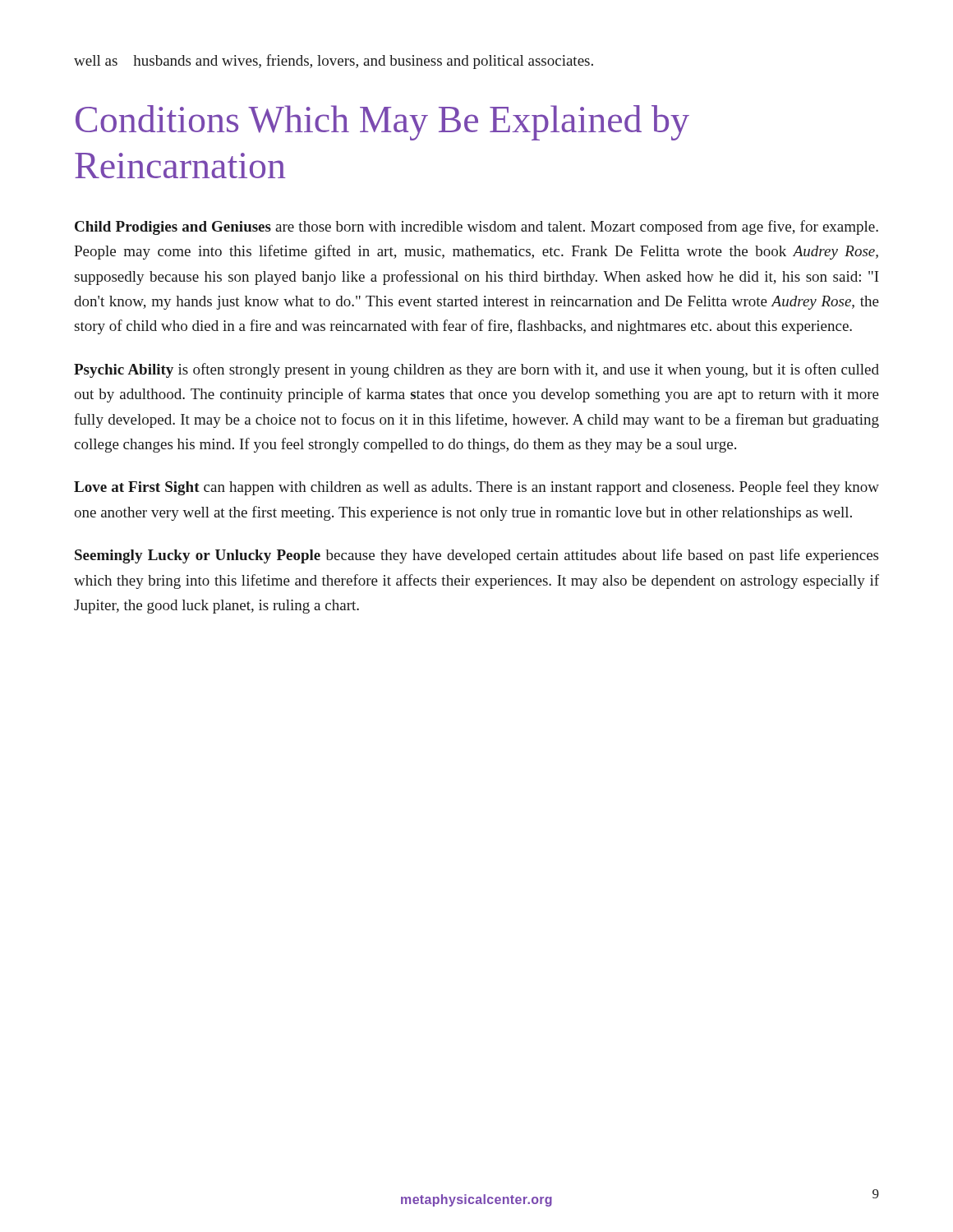Click on the block starting "Love at First Sight can happen"

pyautogui.click(x=476, y=500)
